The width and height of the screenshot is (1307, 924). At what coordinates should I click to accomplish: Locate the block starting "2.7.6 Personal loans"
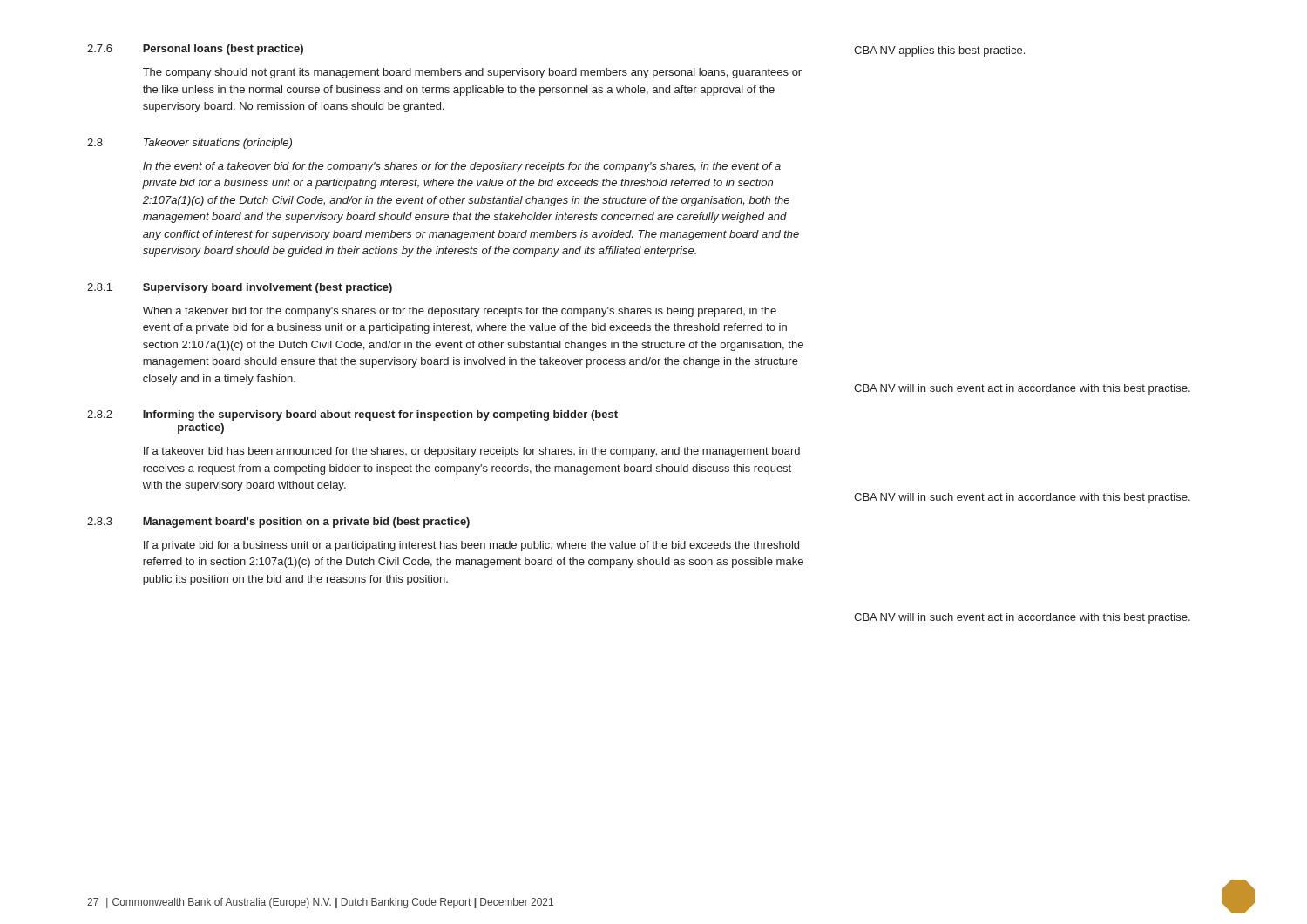(x=195, y=50)
